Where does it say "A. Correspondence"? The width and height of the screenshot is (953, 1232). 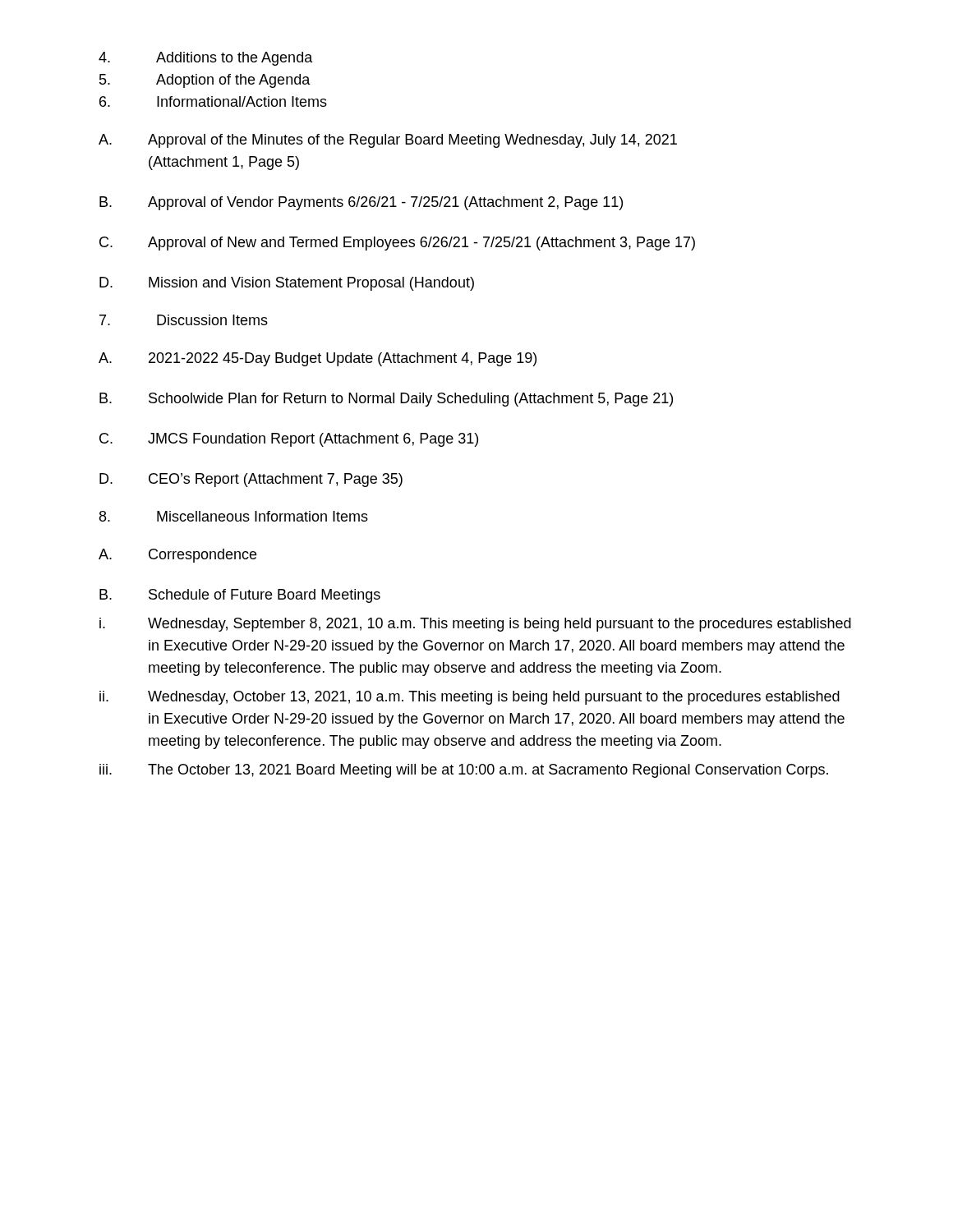coord(177,556)
